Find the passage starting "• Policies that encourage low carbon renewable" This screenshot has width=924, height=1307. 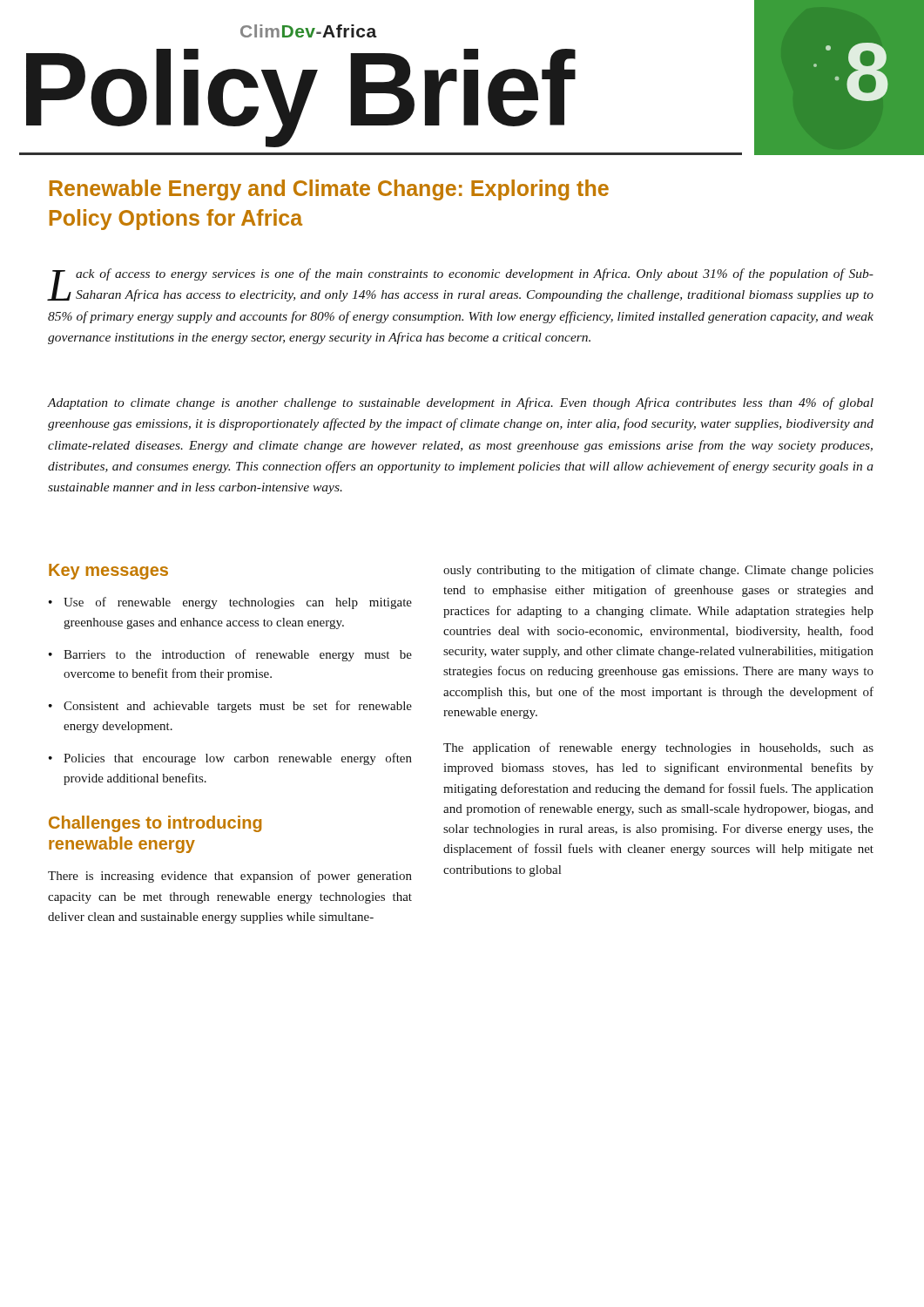230,766
